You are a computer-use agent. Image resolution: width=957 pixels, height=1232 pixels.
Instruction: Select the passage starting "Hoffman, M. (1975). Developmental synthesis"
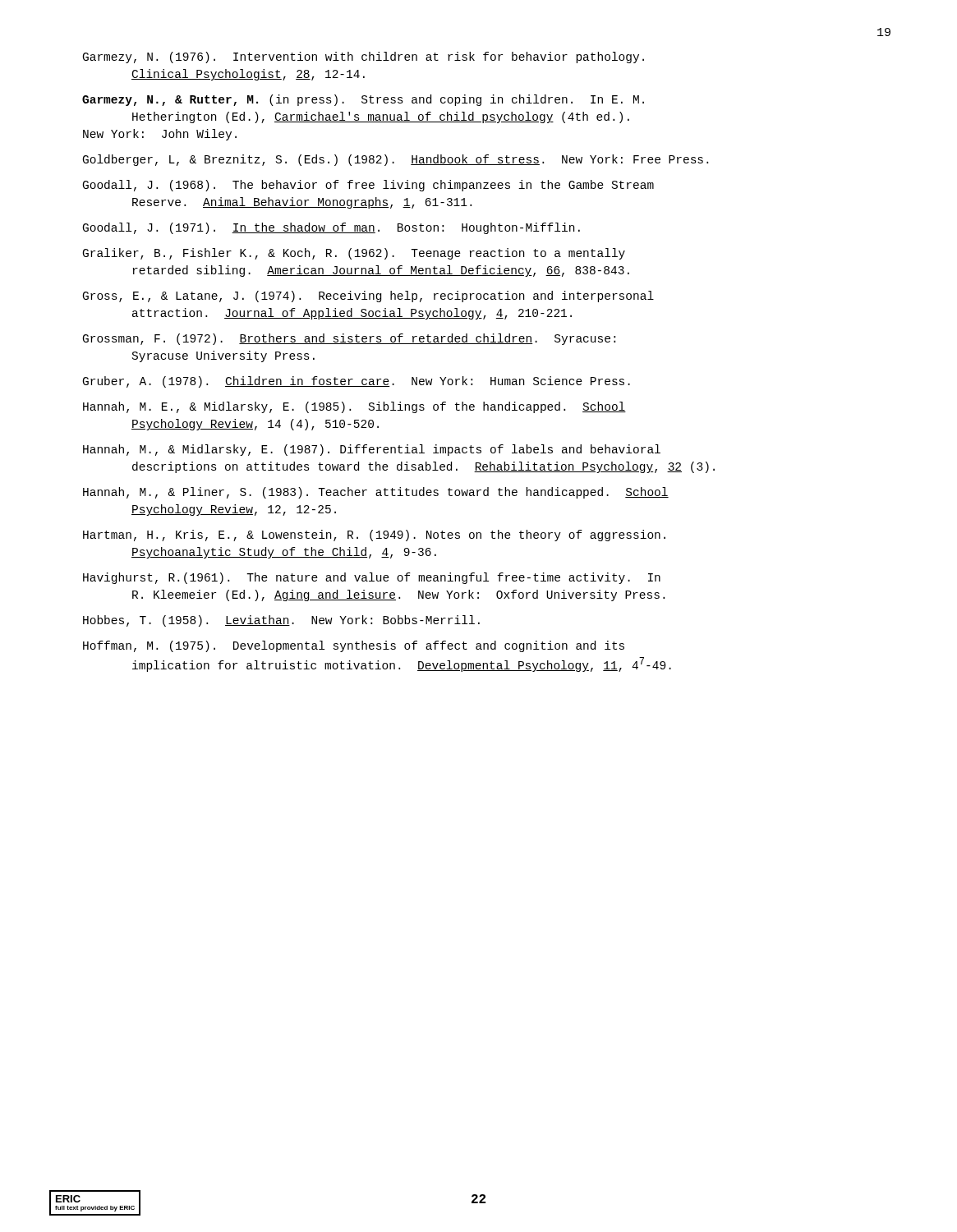tap(378, 657)
